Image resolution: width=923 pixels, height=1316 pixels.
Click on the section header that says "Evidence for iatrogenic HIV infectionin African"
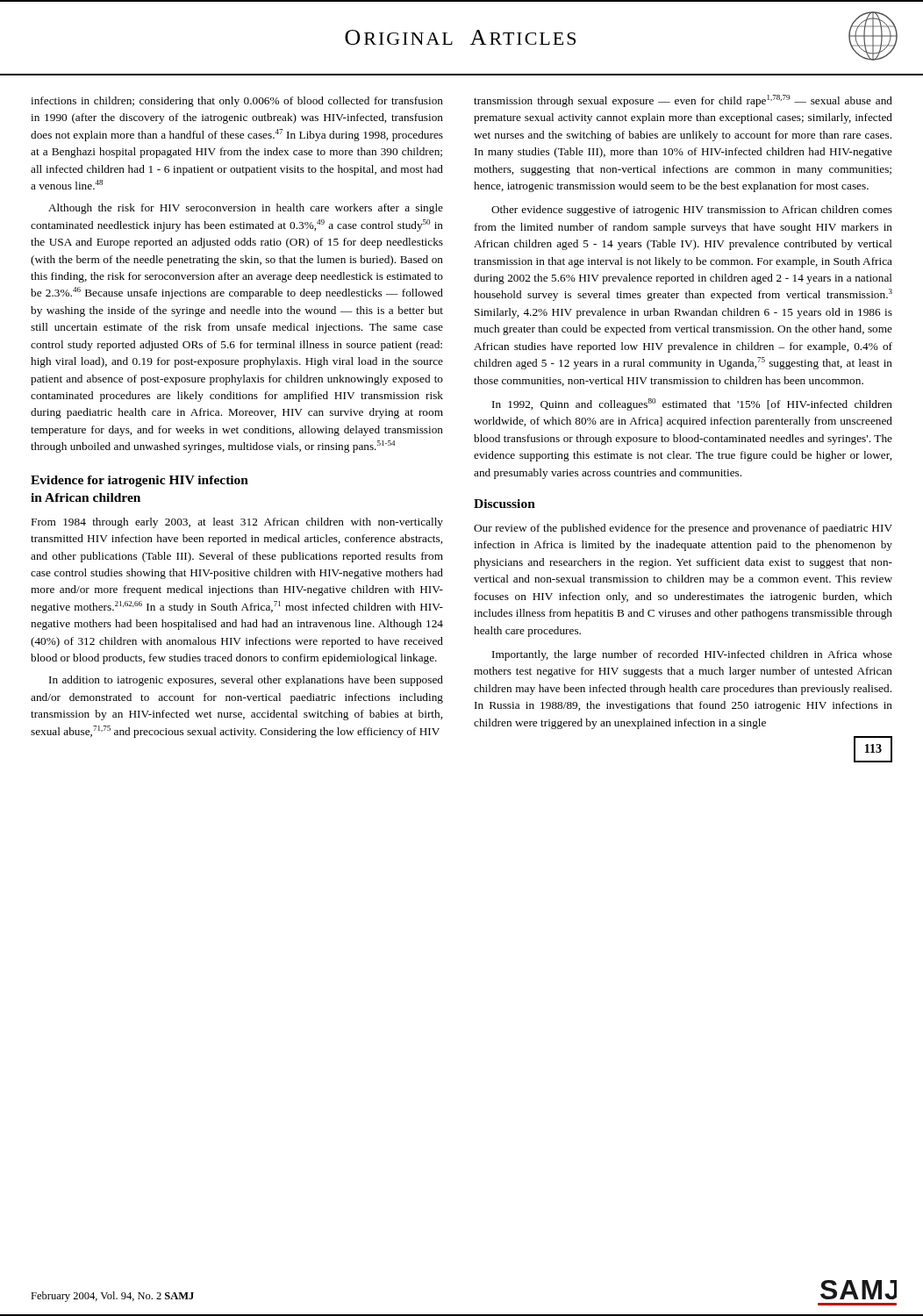click(140, 488)
